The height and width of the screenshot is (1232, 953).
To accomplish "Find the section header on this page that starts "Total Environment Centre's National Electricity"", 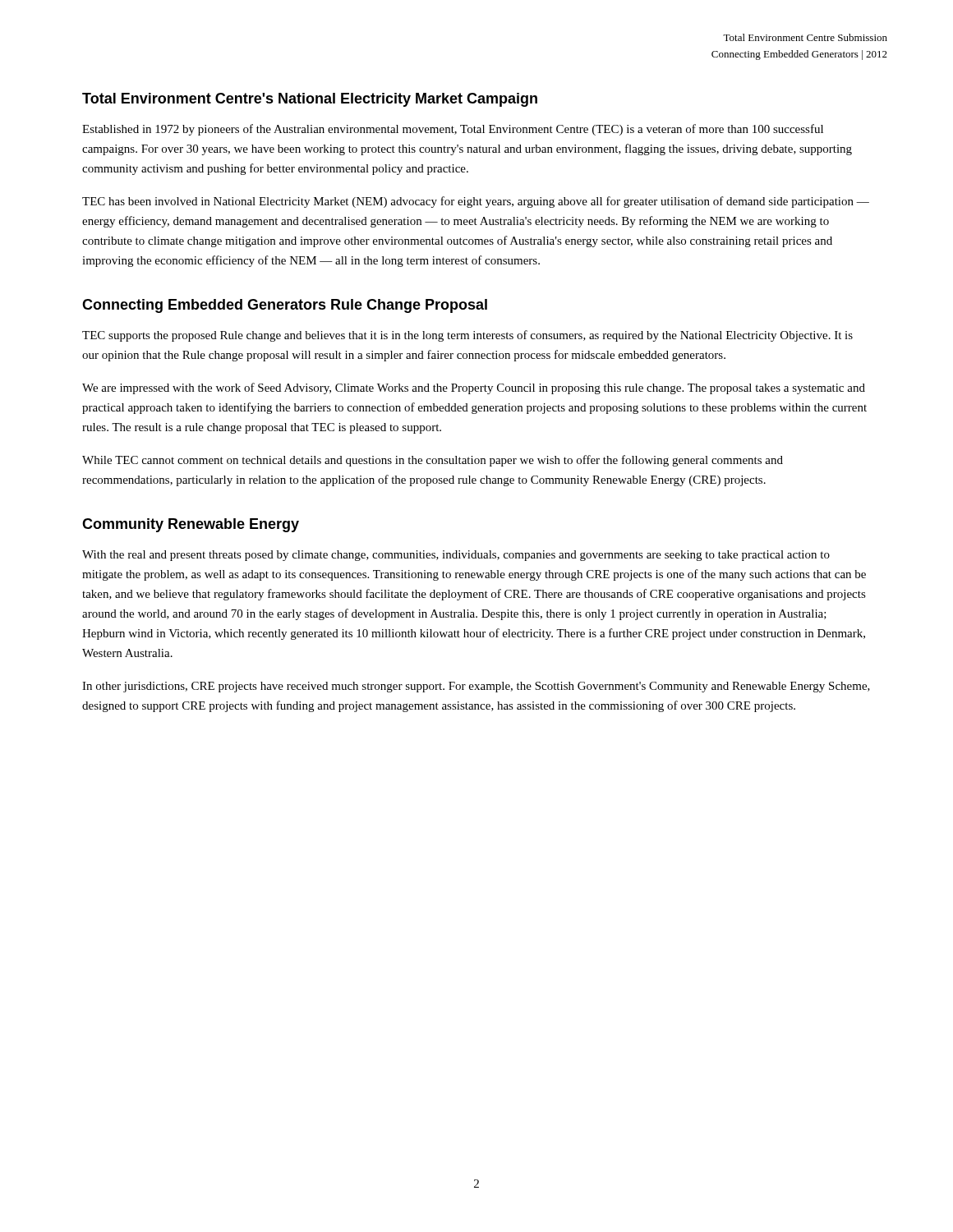I will pyautogui.click(x=310, y=99).
